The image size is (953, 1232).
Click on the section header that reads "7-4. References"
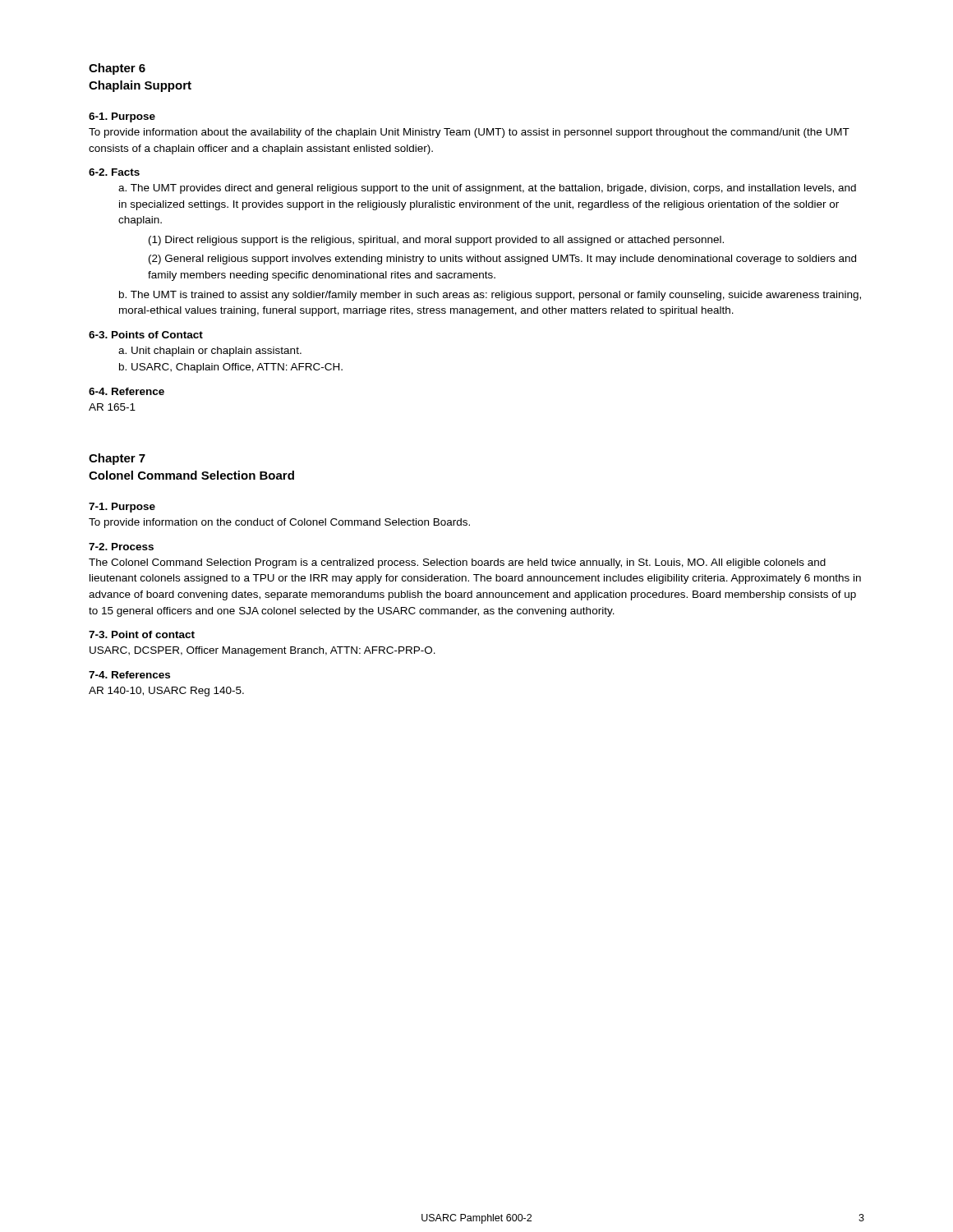[130, 675]
